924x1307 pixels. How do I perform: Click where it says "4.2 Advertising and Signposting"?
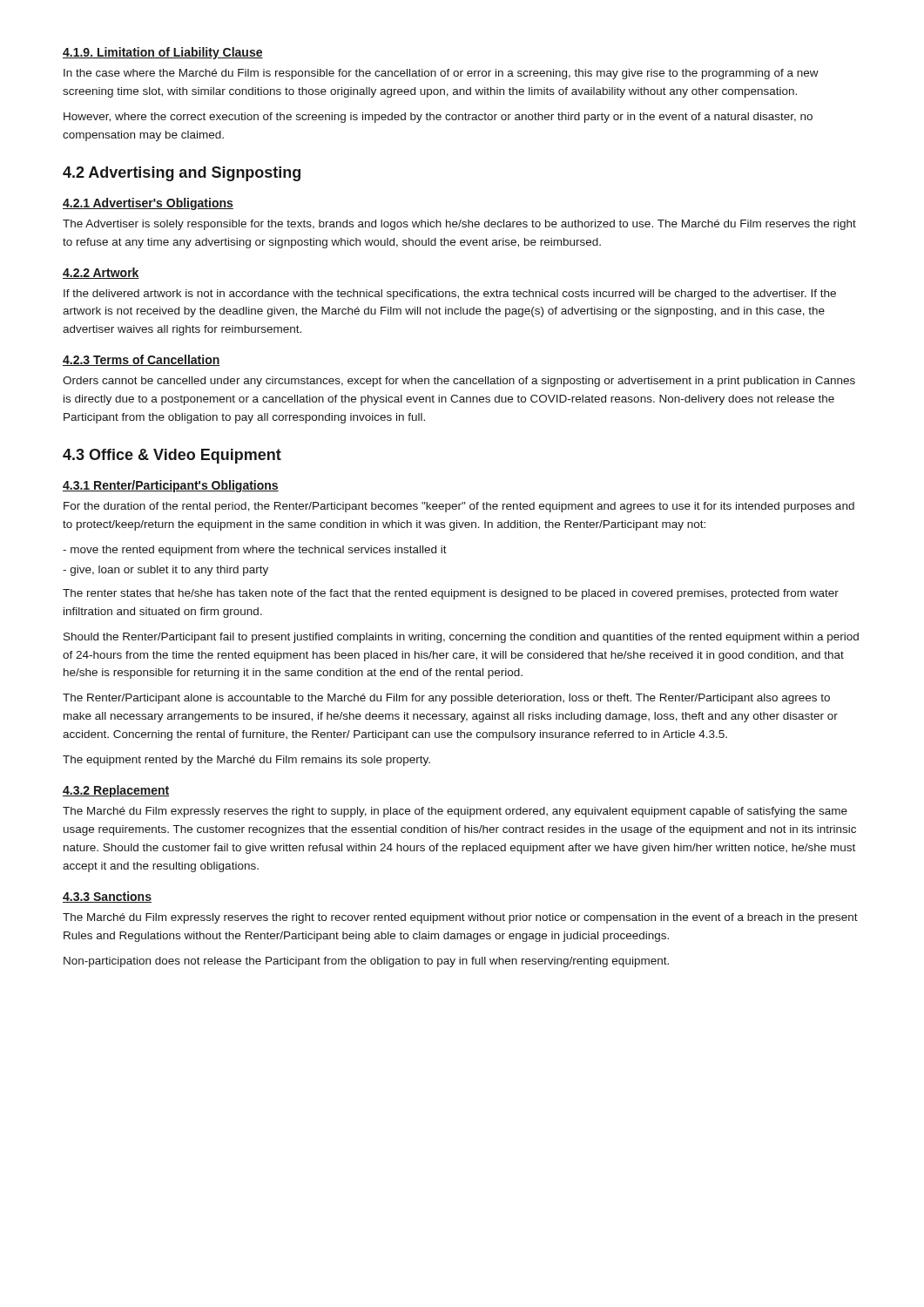[182, 172]
